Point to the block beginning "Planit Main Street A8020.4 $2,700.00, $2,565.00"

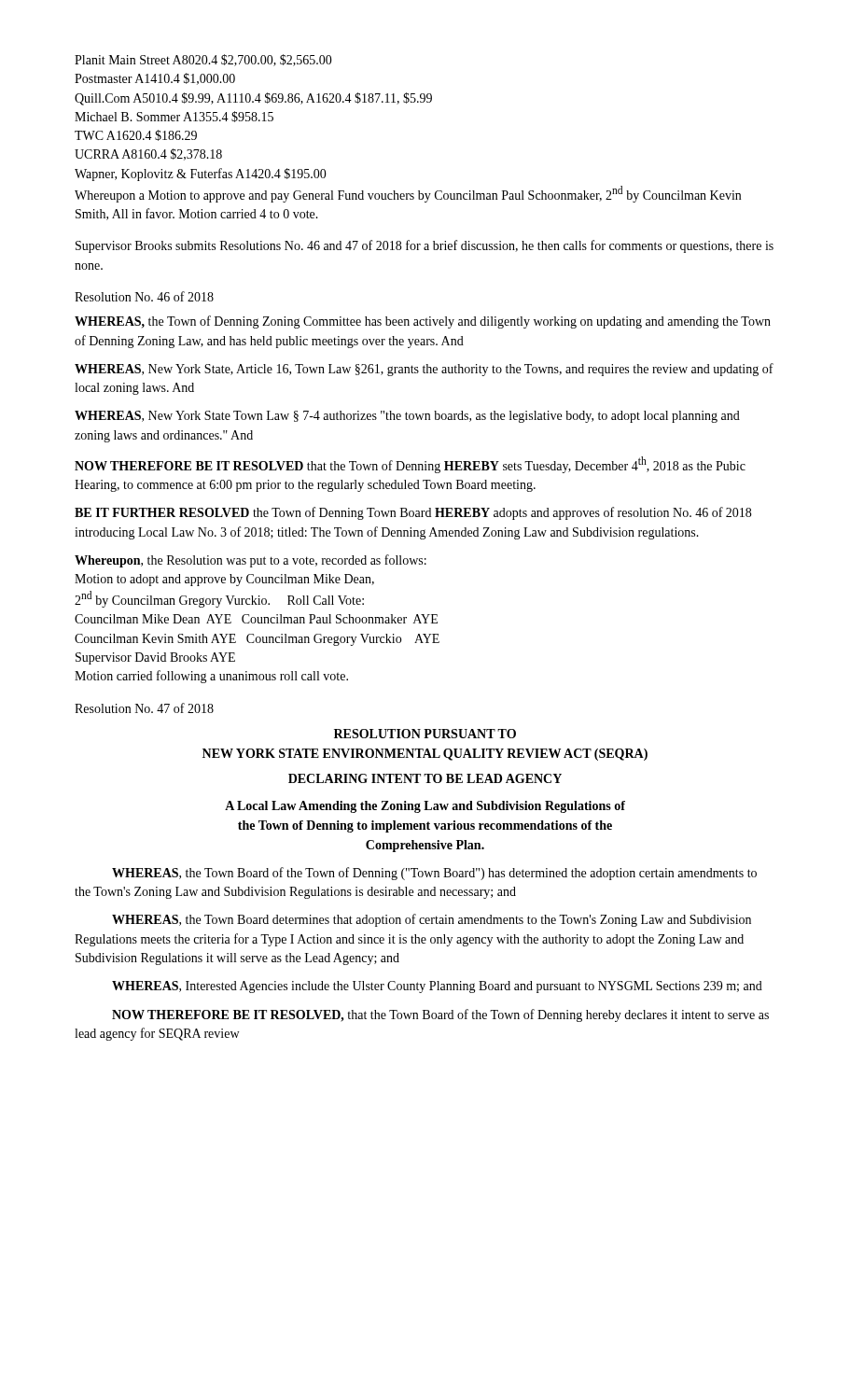tap(203, 60)
